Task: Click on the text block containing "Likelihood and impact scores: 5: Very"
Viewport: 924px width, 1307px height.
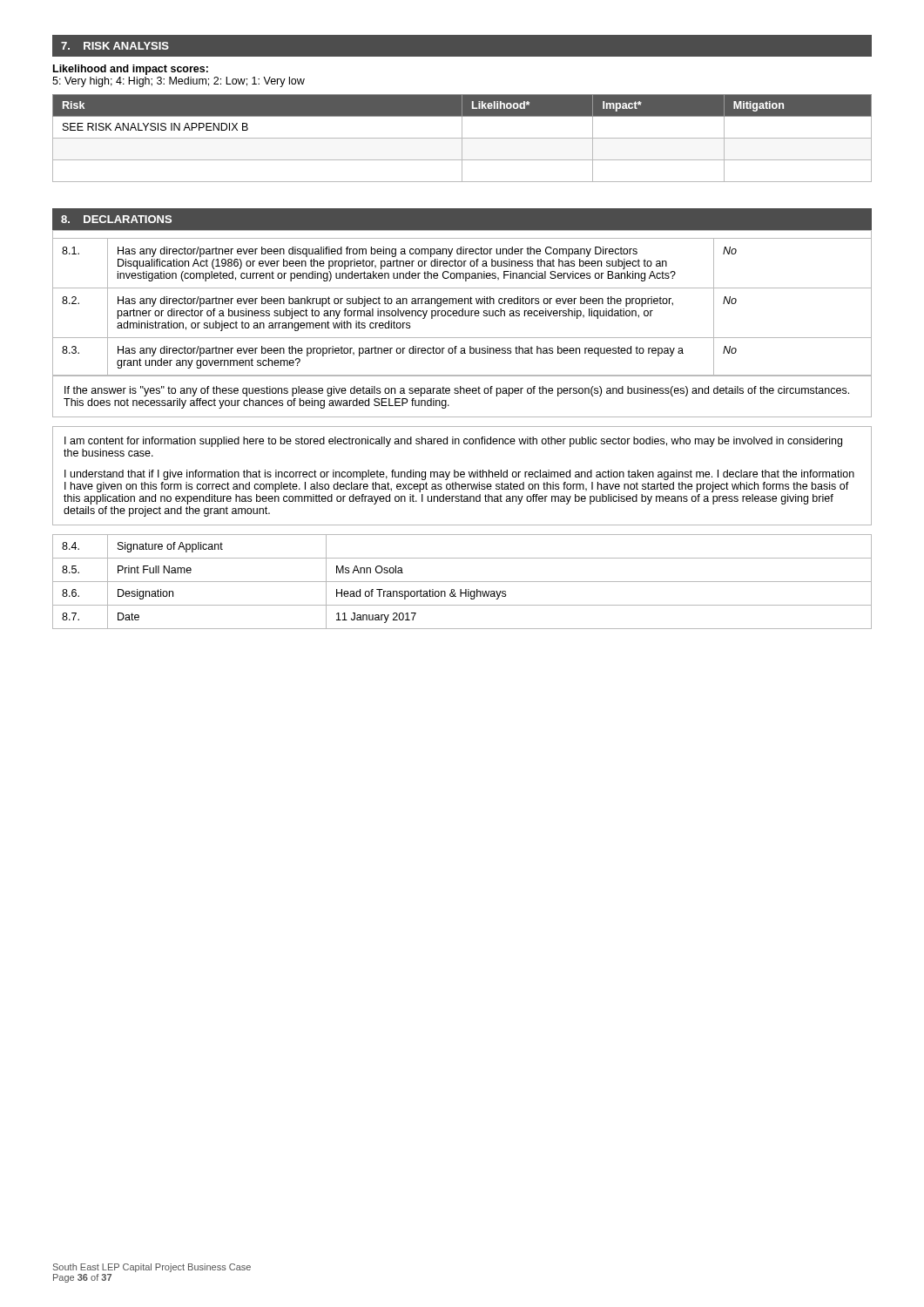Action: coord(178,75)
